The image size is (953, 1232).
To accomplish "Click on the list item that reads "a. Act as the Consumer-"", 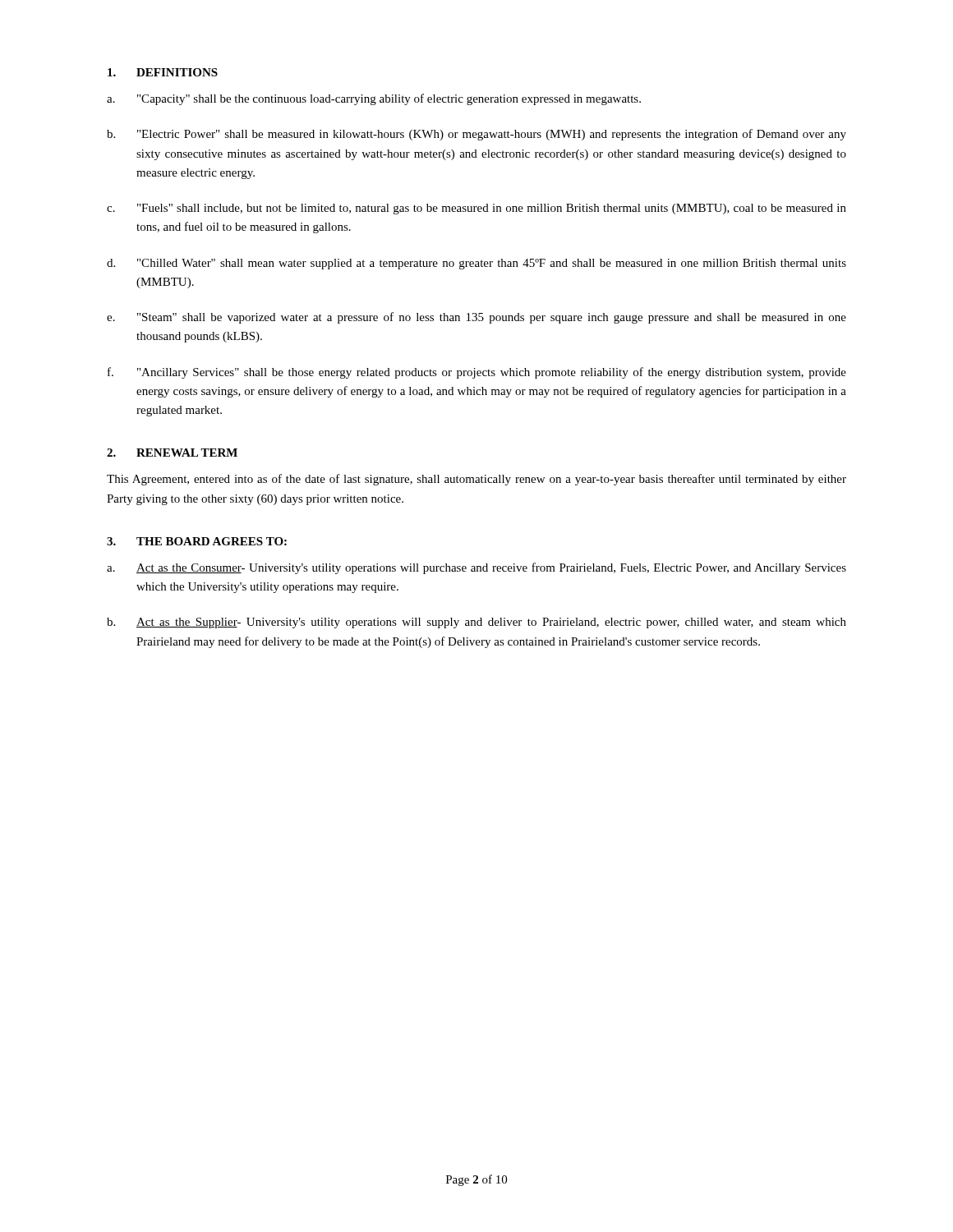I will click(476, 577).
